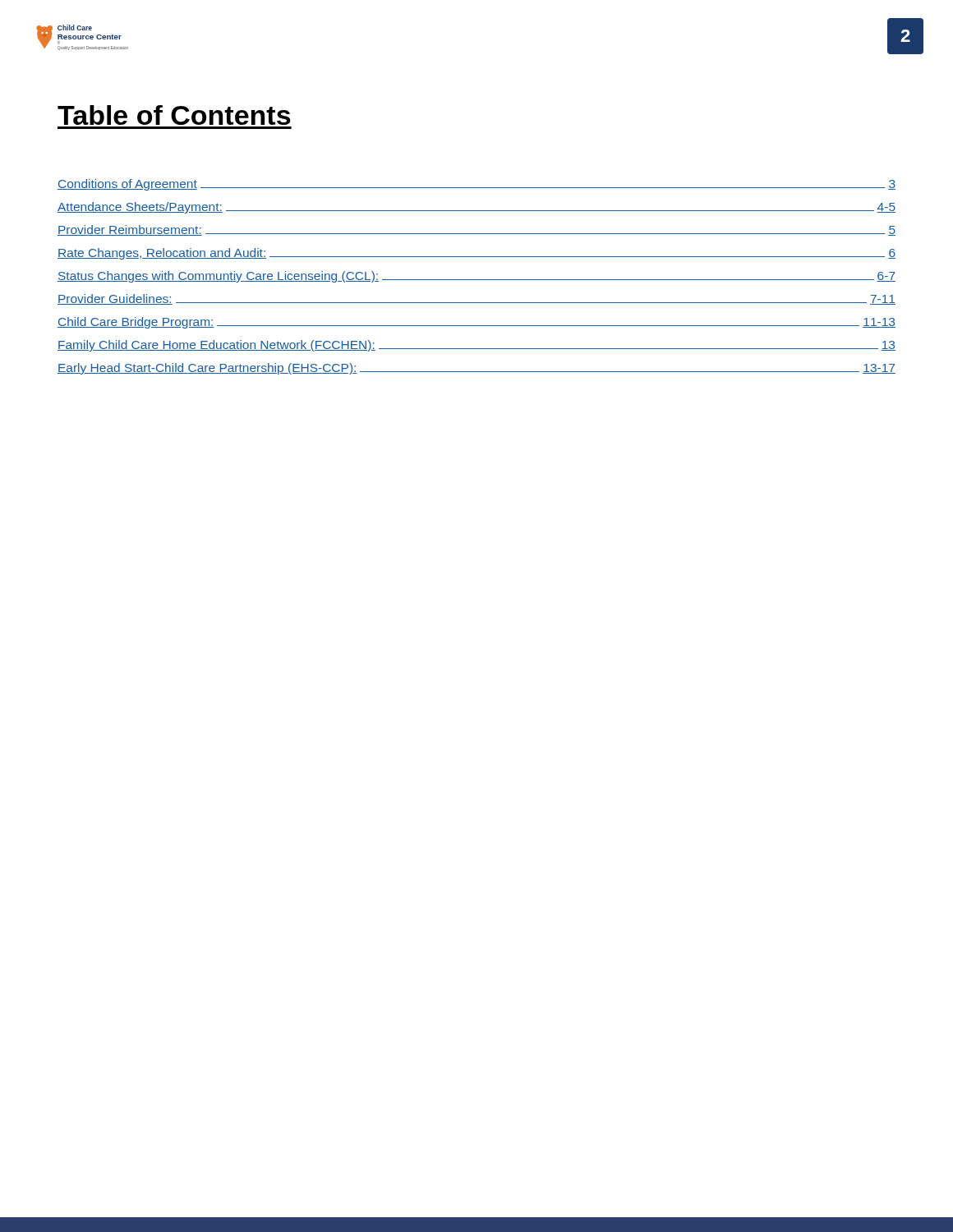The image size is (953, 1232).
Task: Find the block starting "Family Child Care Home"
Action: point(476,345)
